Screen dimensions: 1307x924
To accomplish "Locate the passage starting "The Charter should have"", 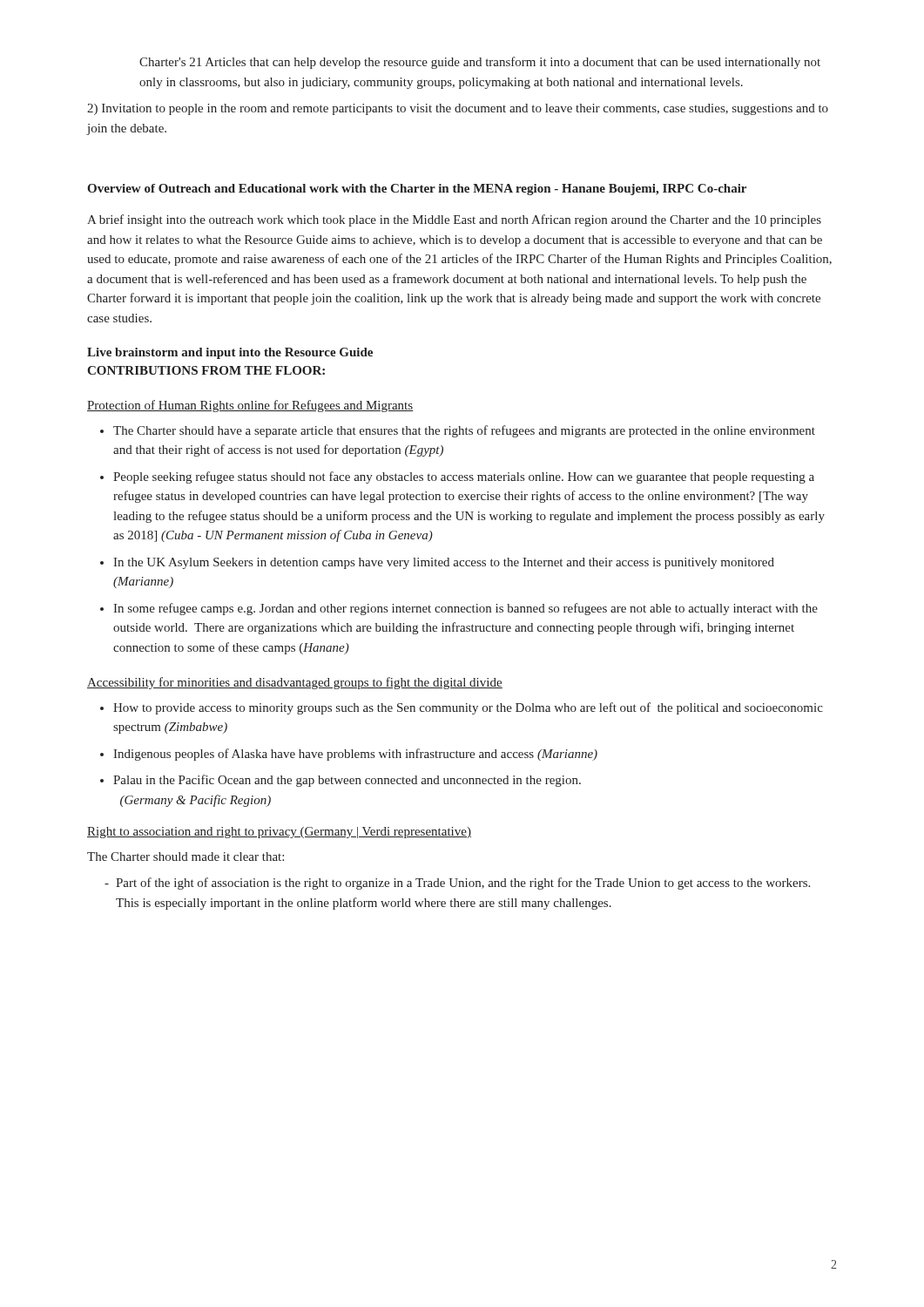I will 464,440.
